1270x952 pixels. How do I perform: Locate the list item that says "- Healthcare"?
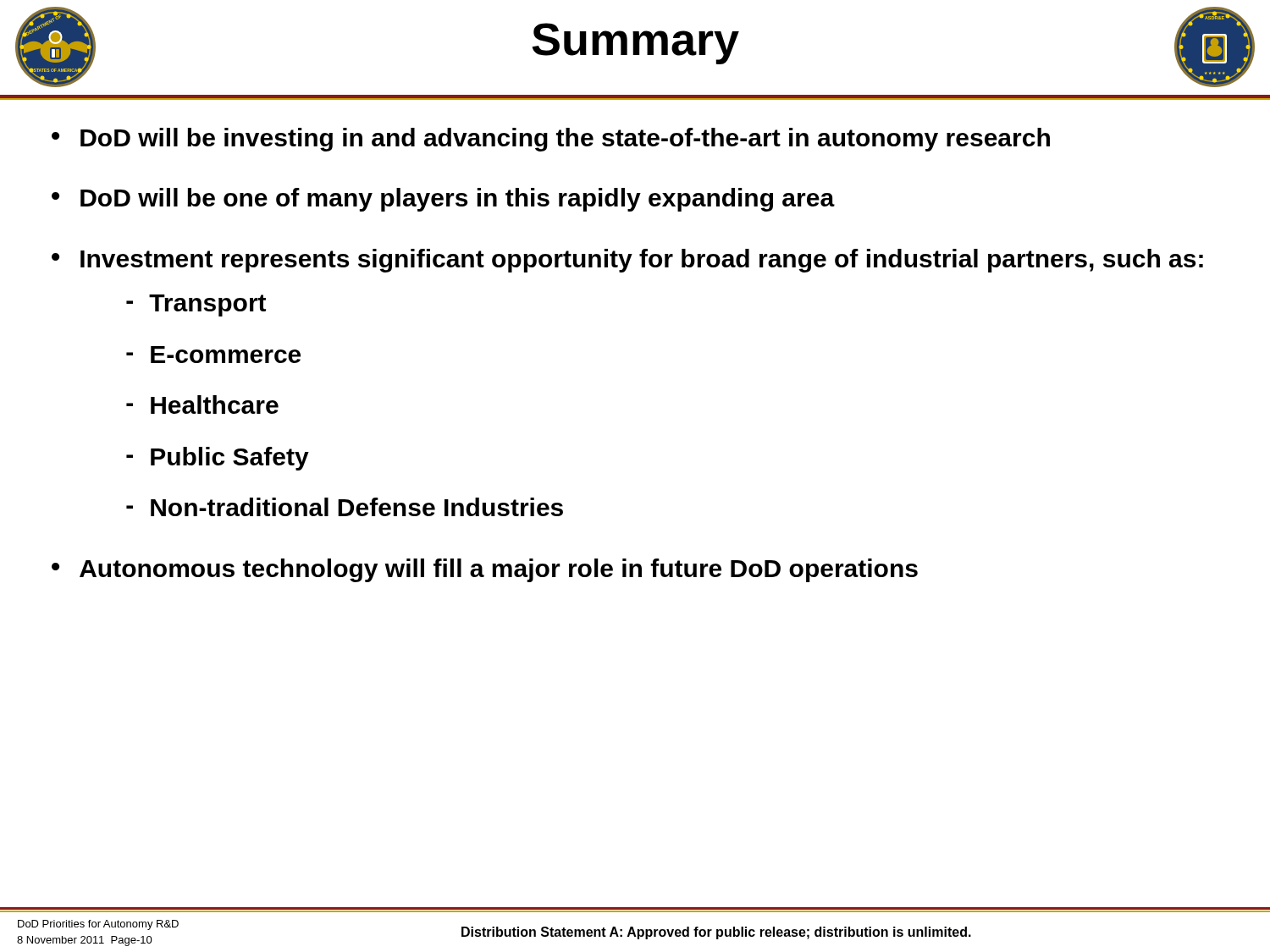[202, 406]
